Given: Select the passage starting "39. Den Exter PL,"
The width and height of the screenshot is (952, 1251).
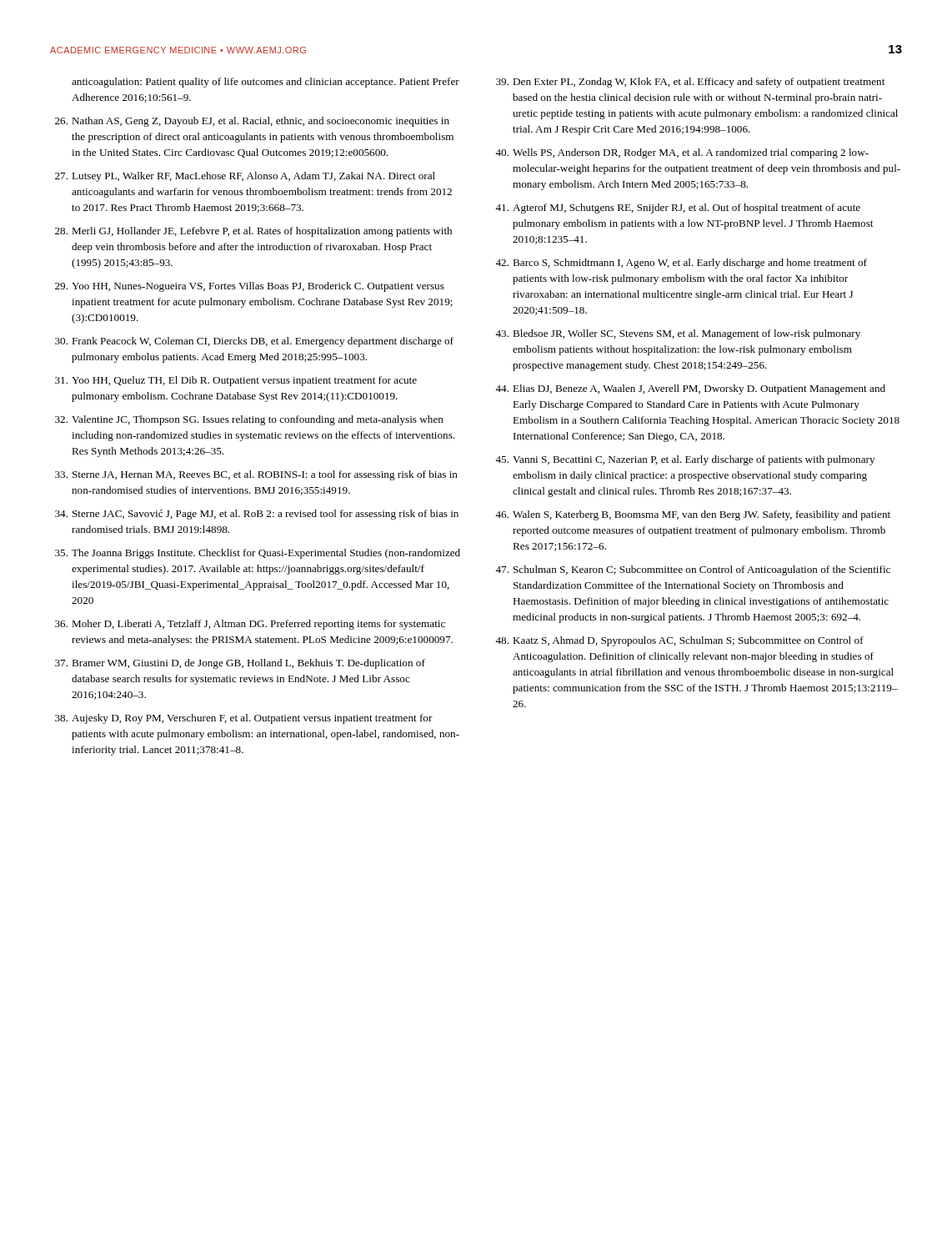Looking at the screenshot, I should pos(697,105).
